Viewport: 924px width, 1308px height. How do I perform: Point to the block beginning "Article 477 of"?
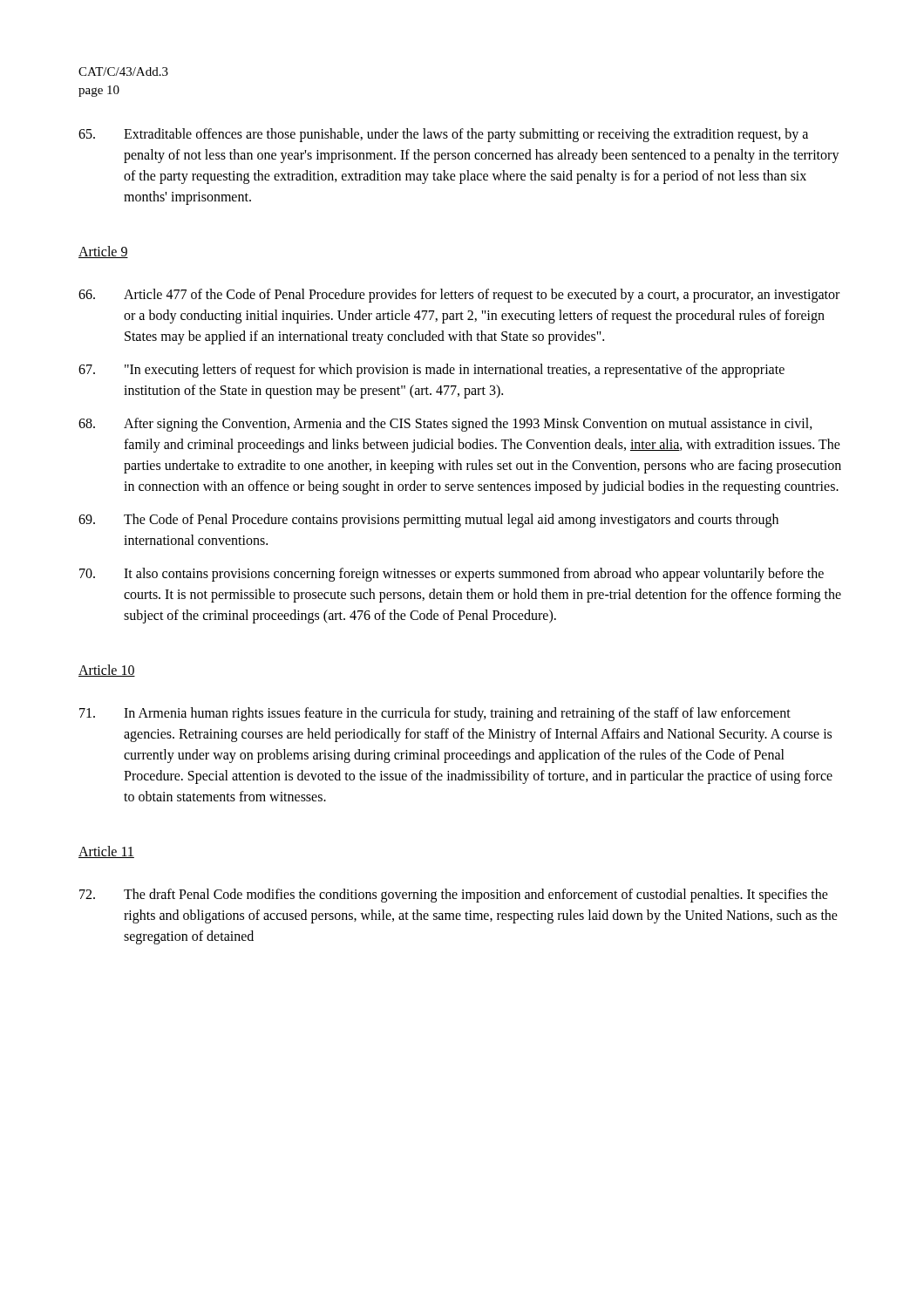[x=460, y=316]
